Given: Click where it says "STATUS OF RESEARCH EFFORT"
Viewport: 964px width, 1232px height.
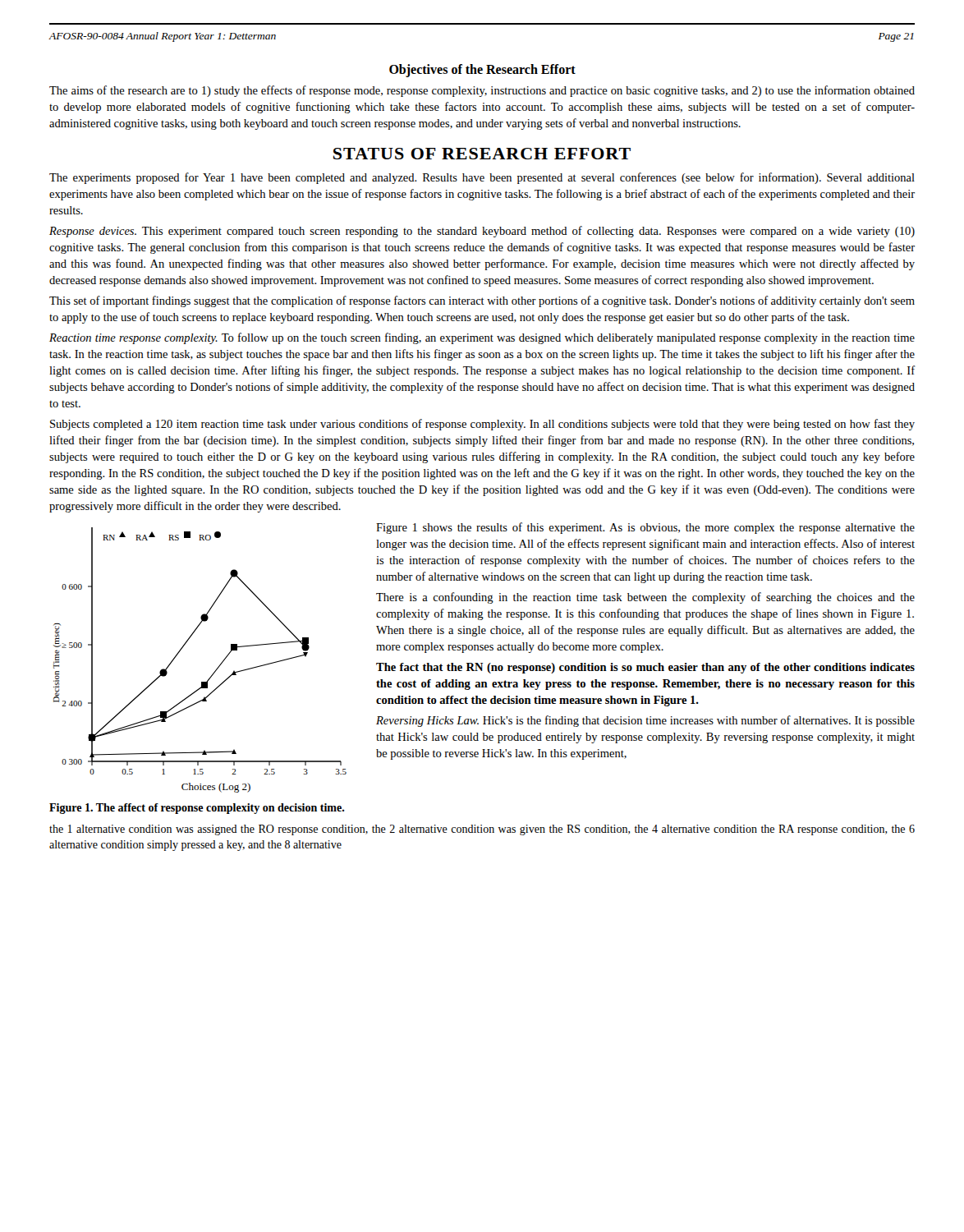Looking at the screenshot, I should point(482,153).
